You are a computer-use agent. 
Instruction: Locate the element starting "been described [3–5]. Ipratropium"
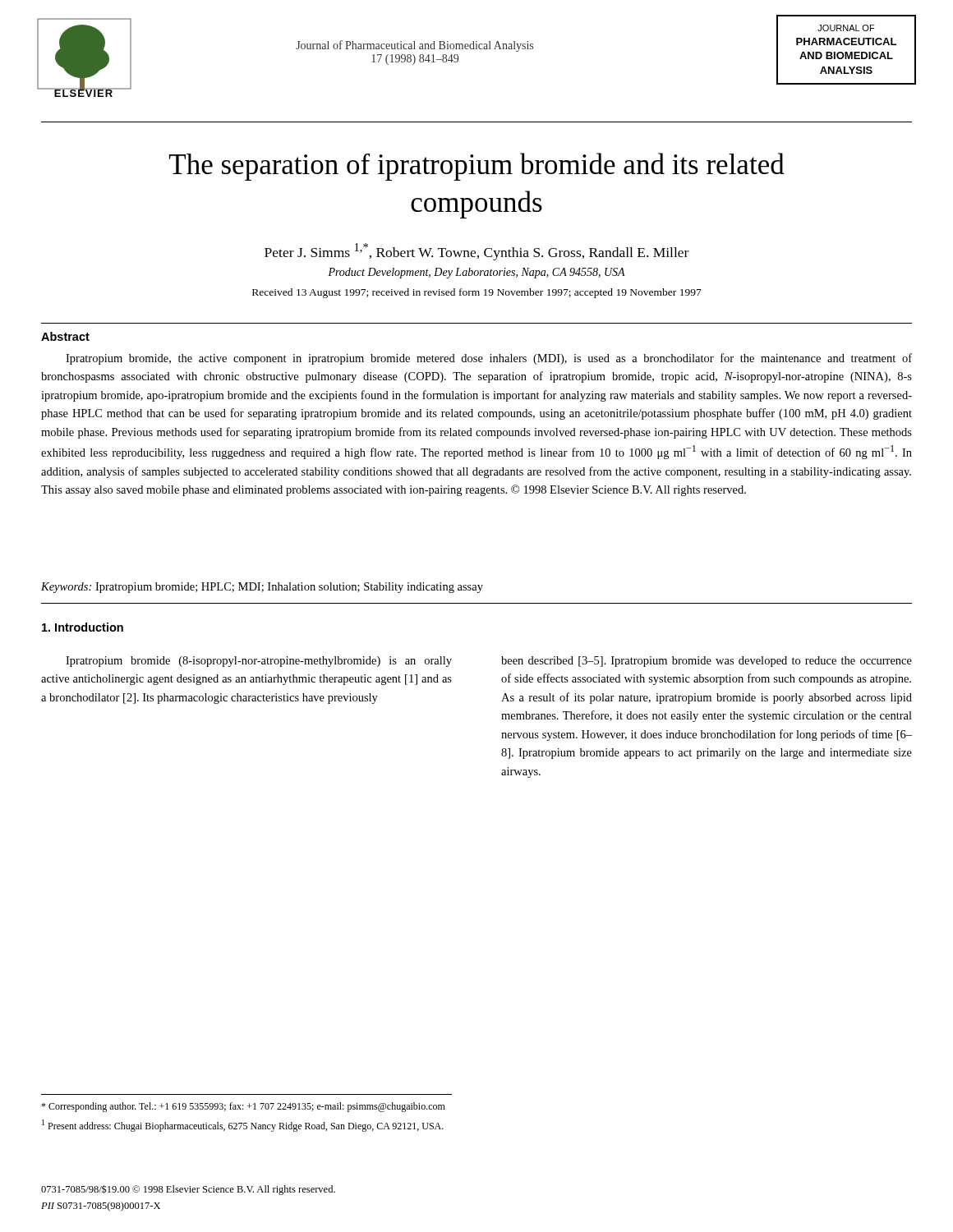[707, 716]
